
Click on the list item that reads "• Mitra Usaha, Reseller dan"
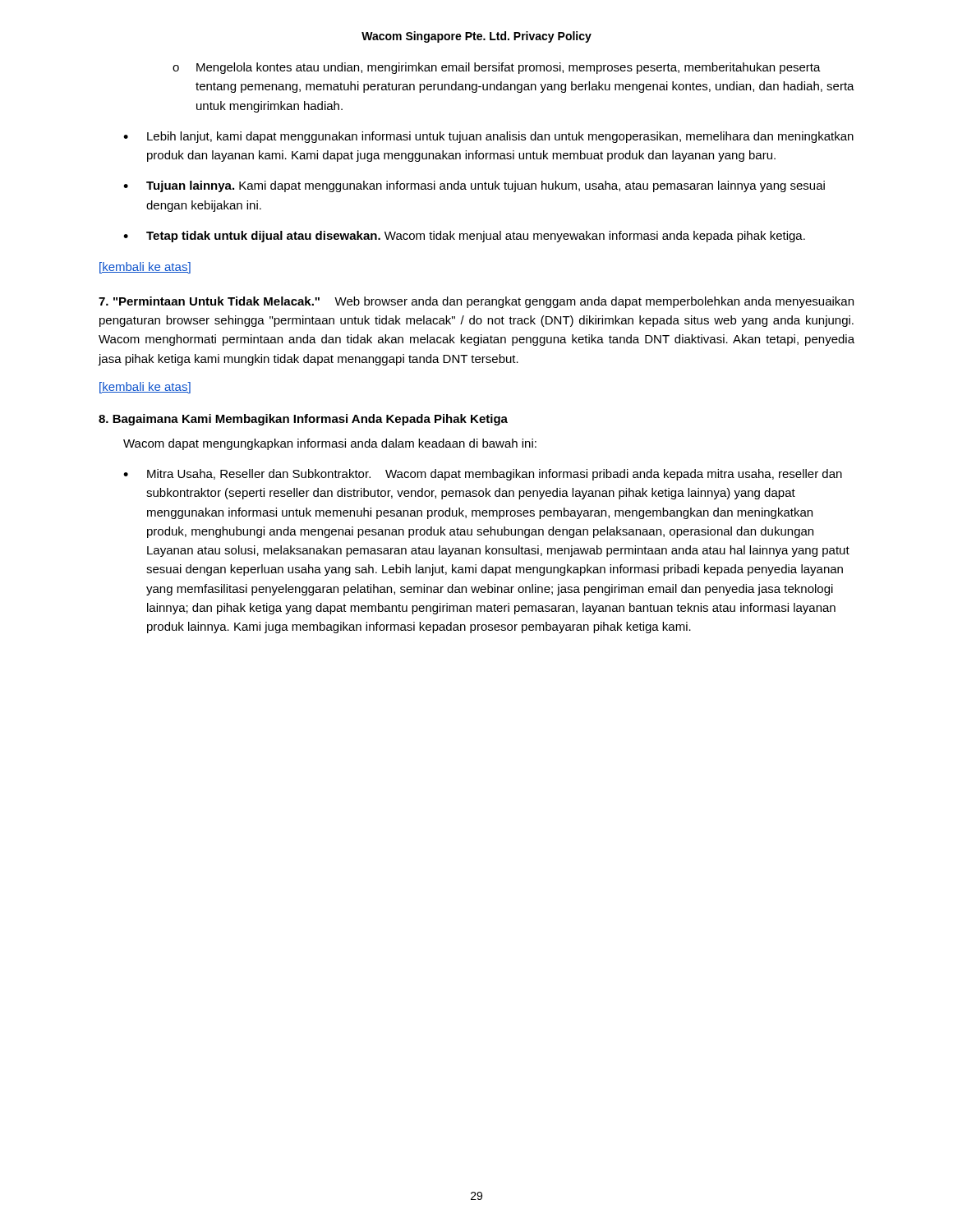click(476, 550)
